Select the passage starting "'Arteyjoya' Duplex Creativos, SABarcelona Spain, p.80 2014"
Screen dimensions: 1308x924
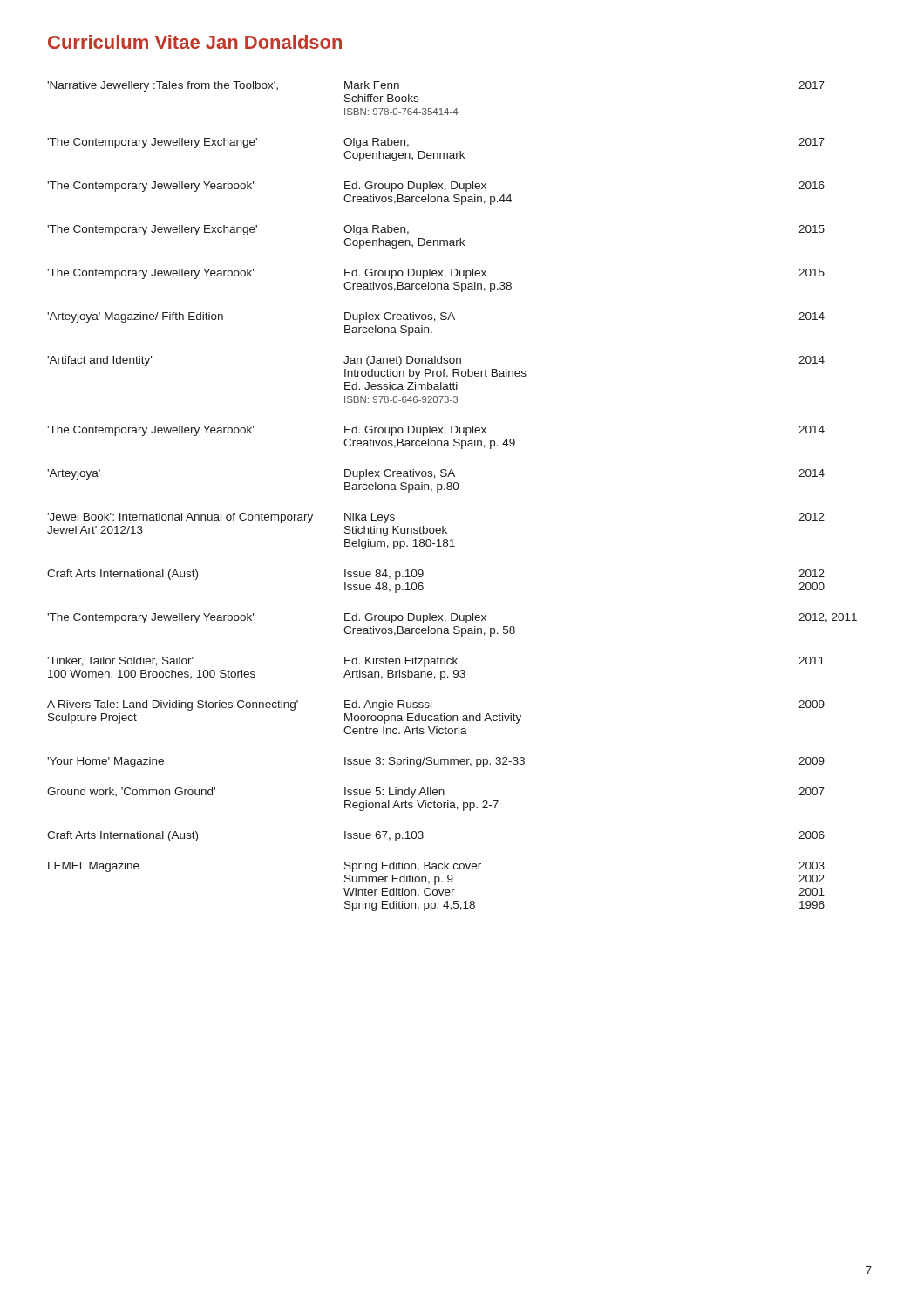click(462, 480)
